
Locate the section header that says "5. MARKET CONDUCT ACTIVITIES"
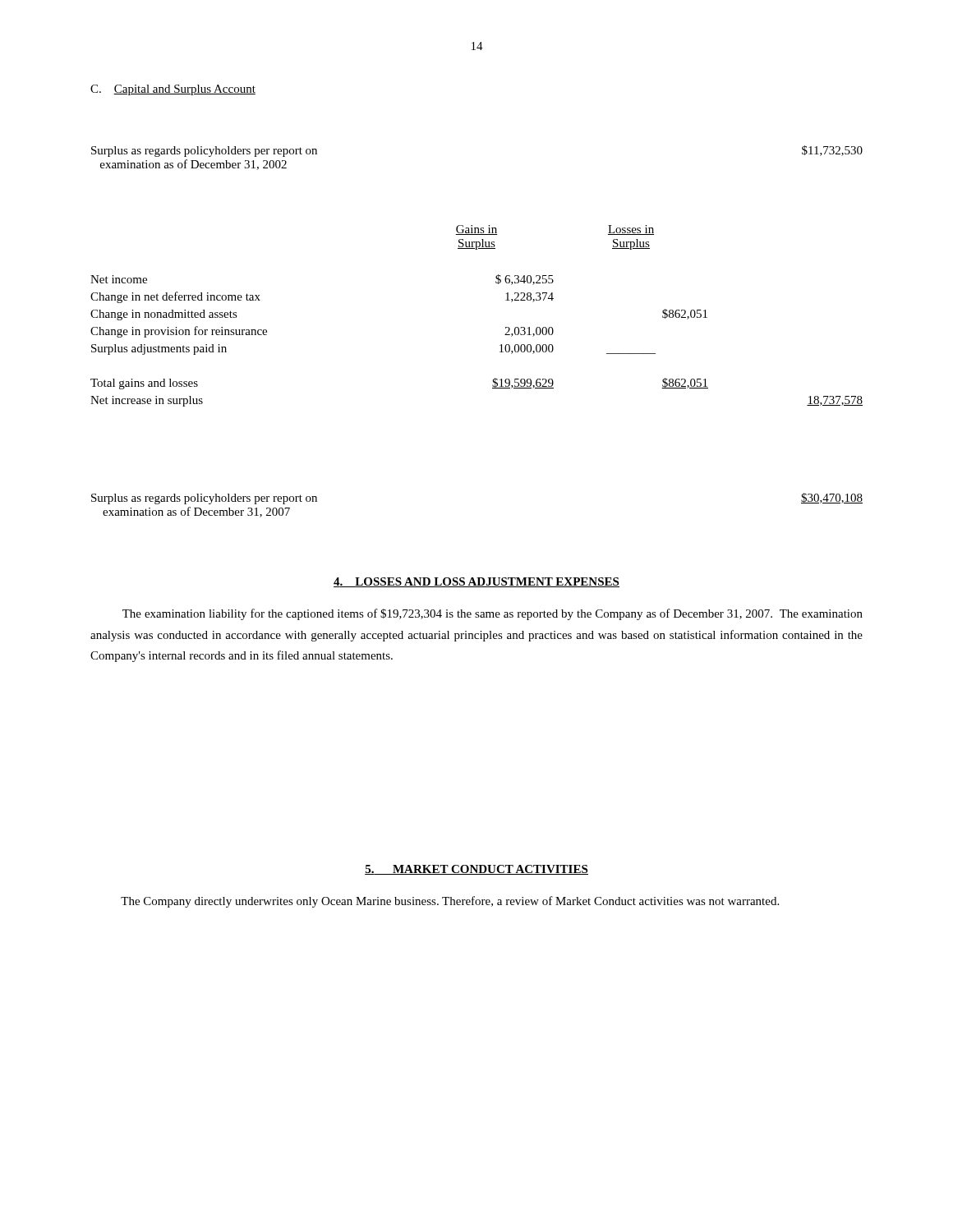(x=476, y=869)
